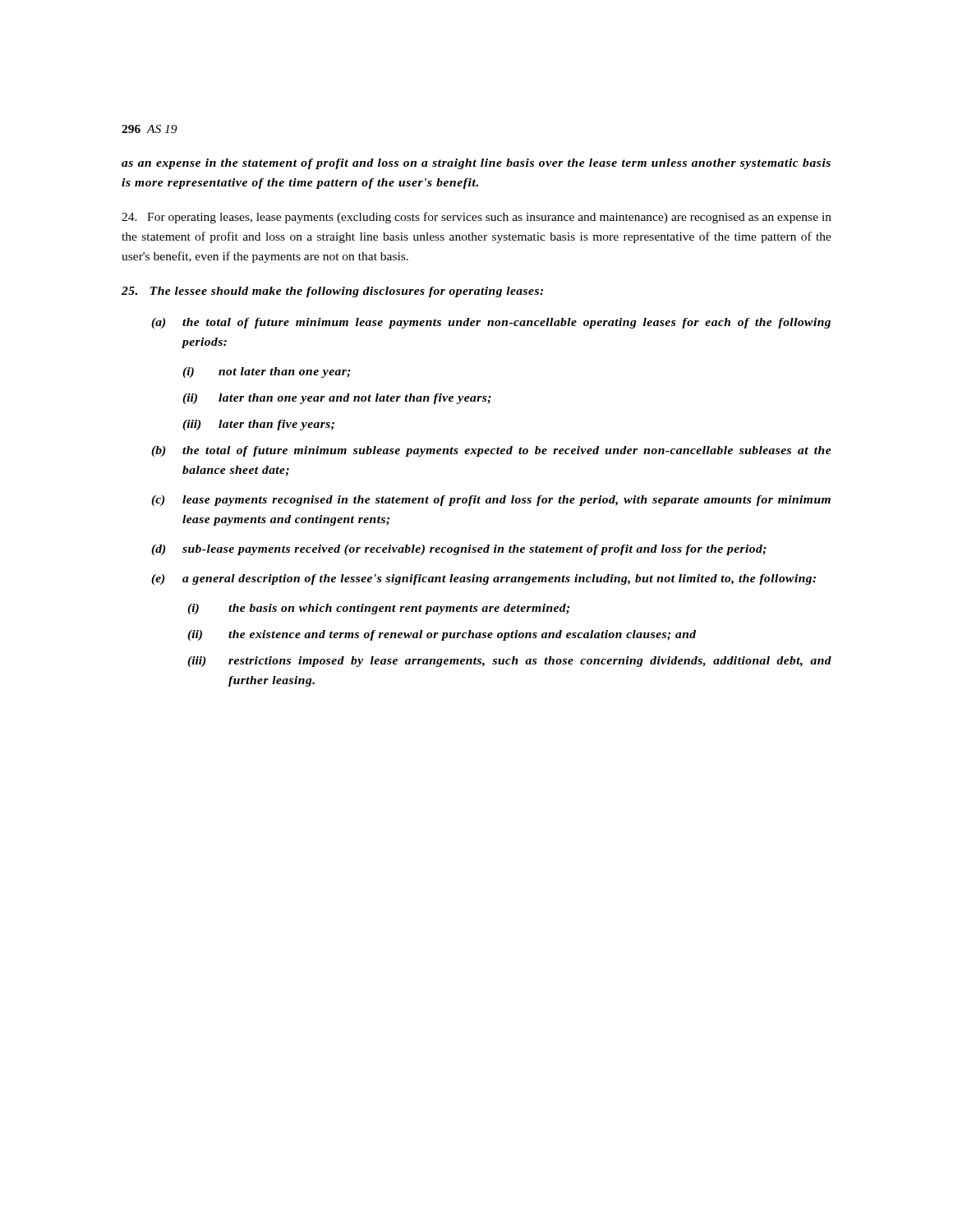The image size is (953, 1232).
Task: Navigate to the block starting "(d) sub-lease payments received (or receivable) recognised"
Action: pyautogui.click(x=491, y=549)
